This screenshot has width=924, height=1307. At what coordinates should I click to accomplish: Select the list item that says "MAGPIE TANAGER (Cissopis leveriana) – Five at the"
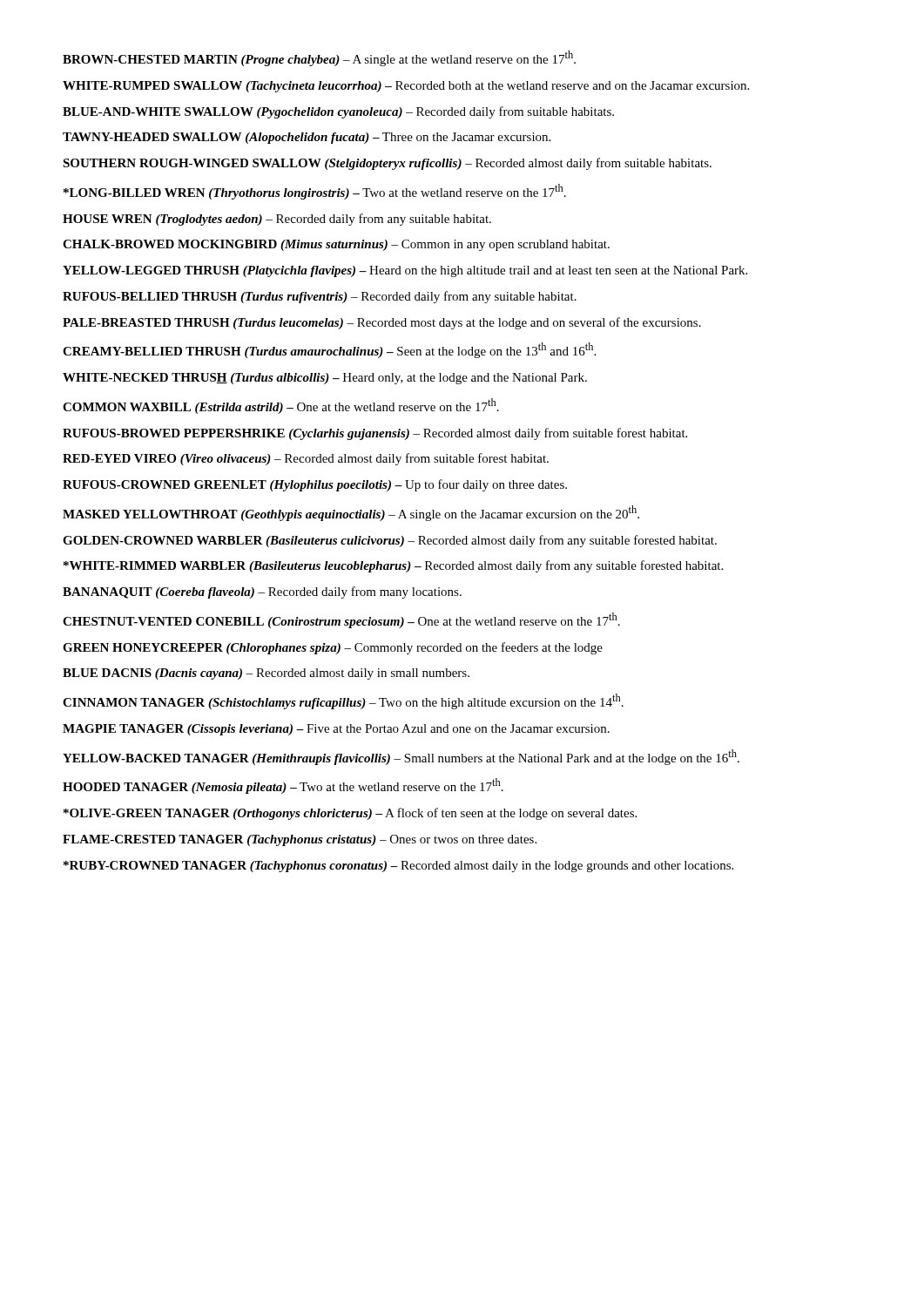(x=336, y=728)
